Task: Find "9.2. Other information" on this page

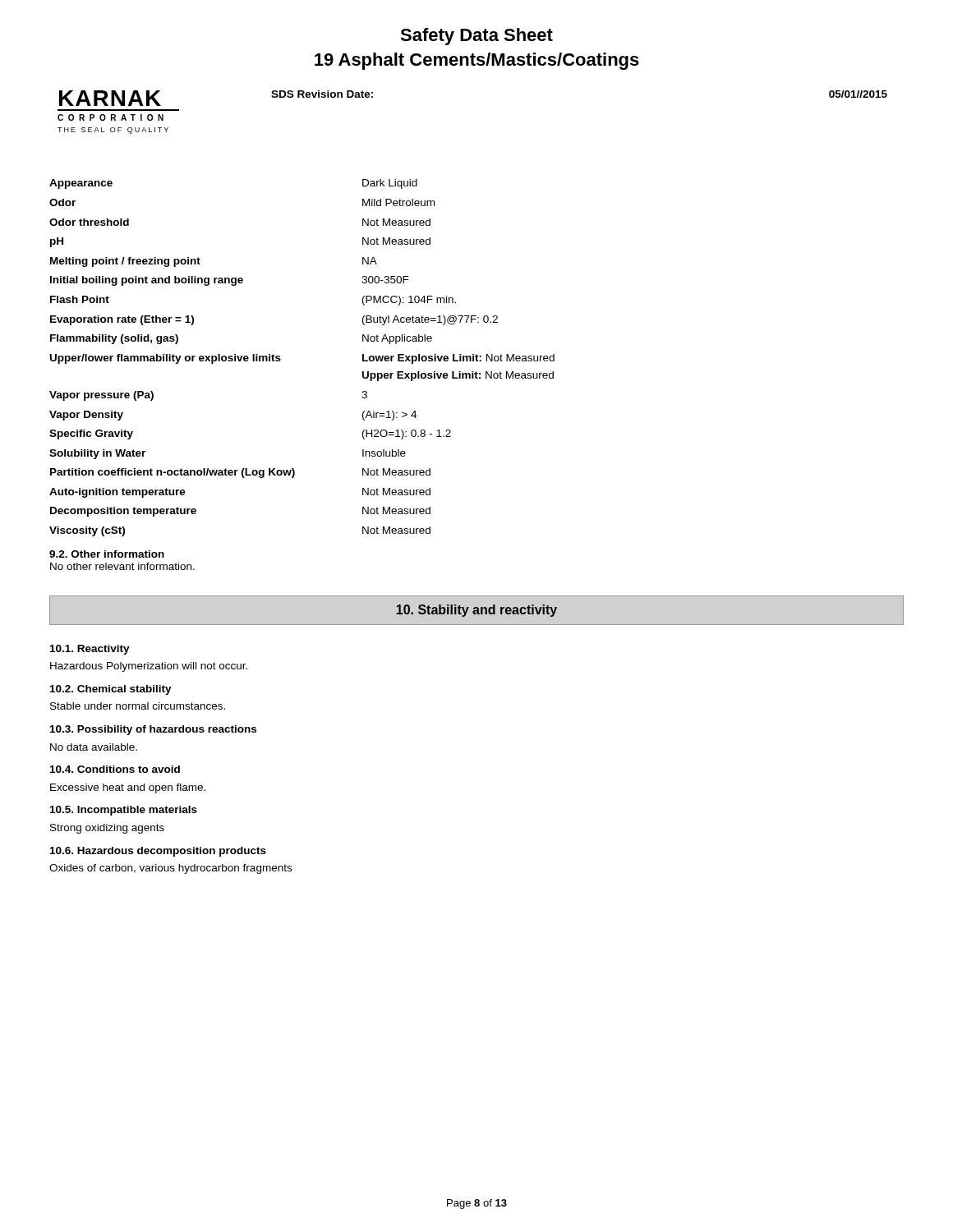Action: 107,554
